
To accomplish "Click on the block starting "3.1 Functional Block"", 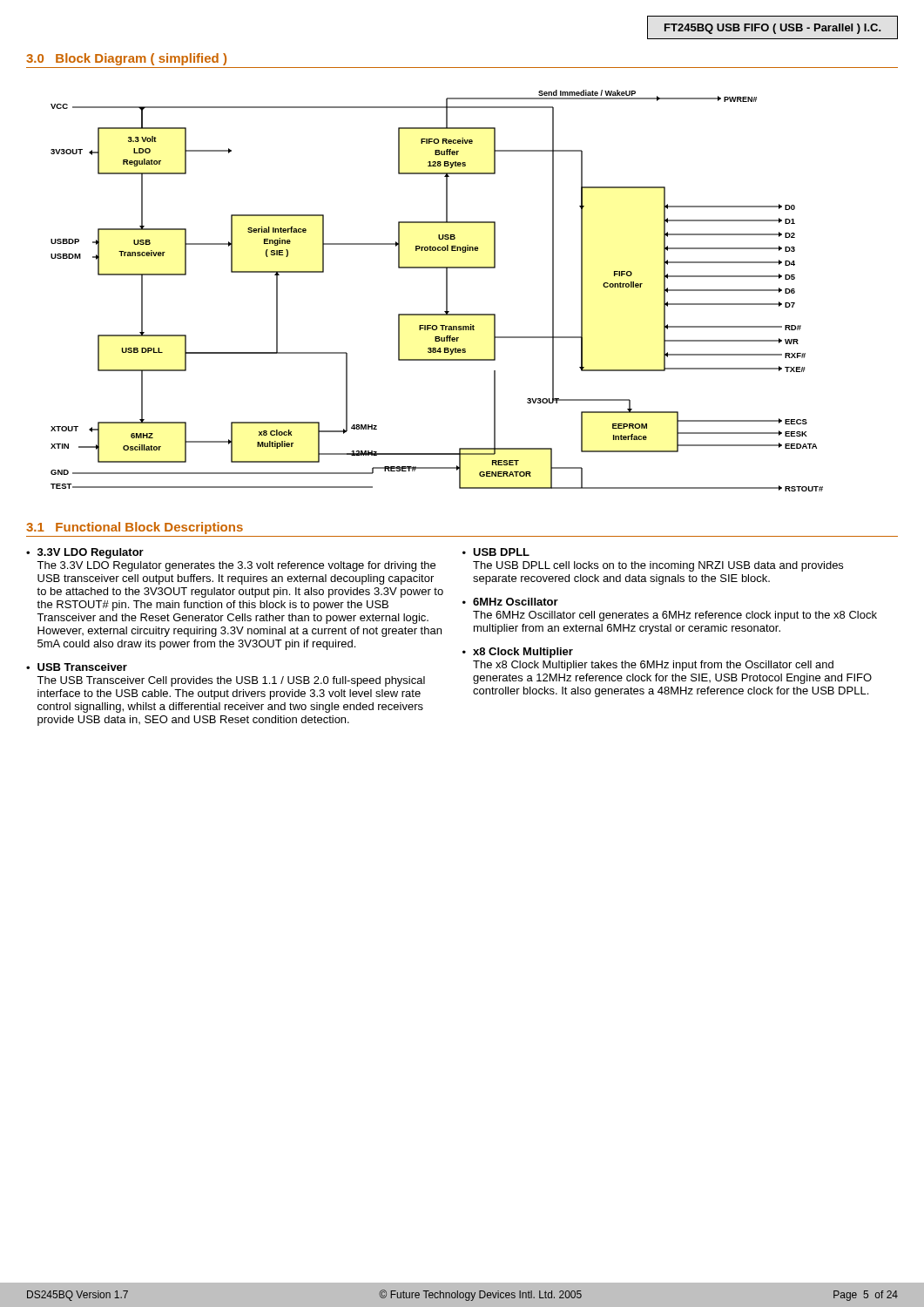I will click(x=462, y=528).
